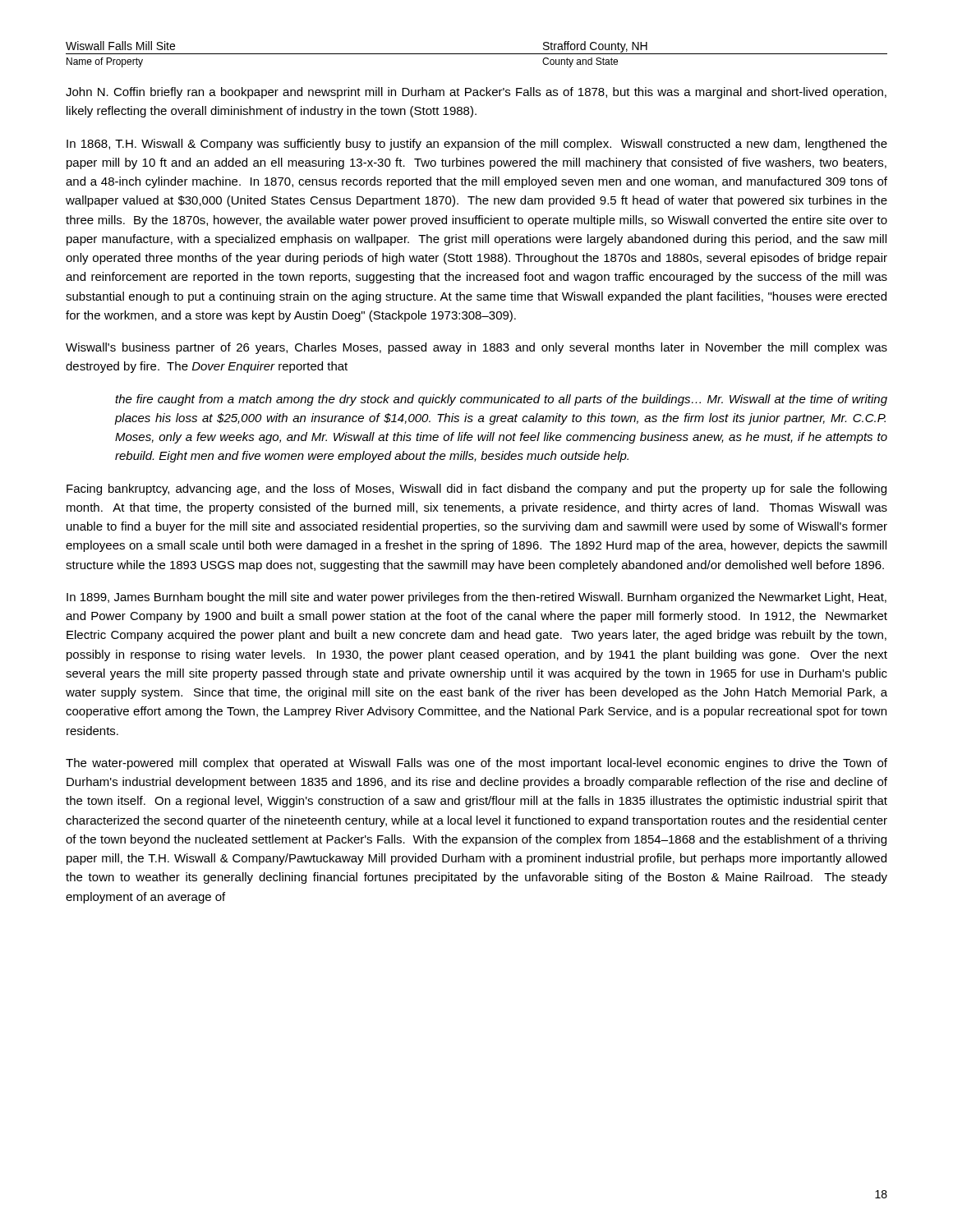953x1232 pixels.
Task: Click on the text block with the text "In 1868, T.H. Wiswall & Company"
Action: coord(476,229)
